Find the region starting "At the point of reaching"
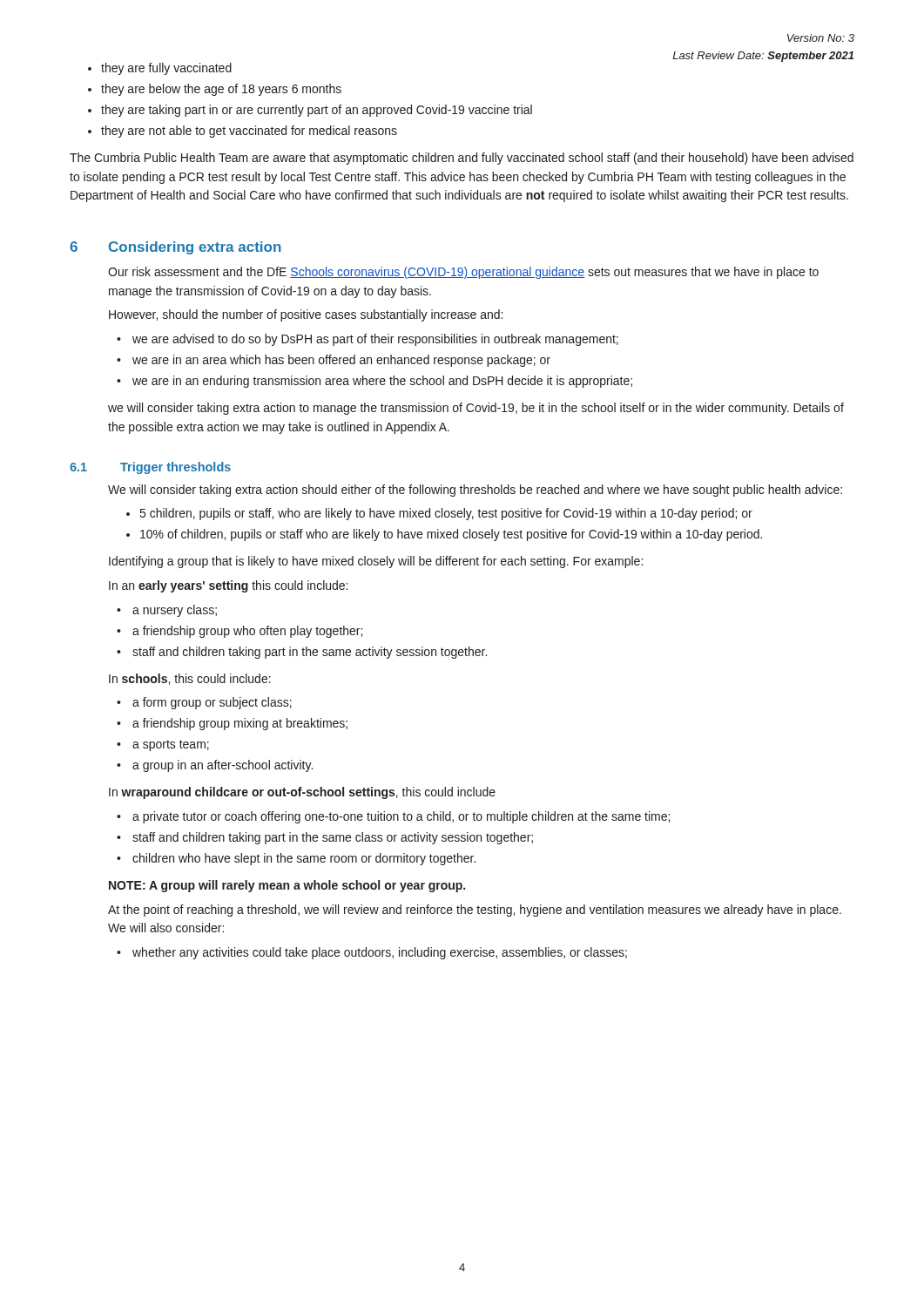 pyautogui.click(x=481, y=920)
